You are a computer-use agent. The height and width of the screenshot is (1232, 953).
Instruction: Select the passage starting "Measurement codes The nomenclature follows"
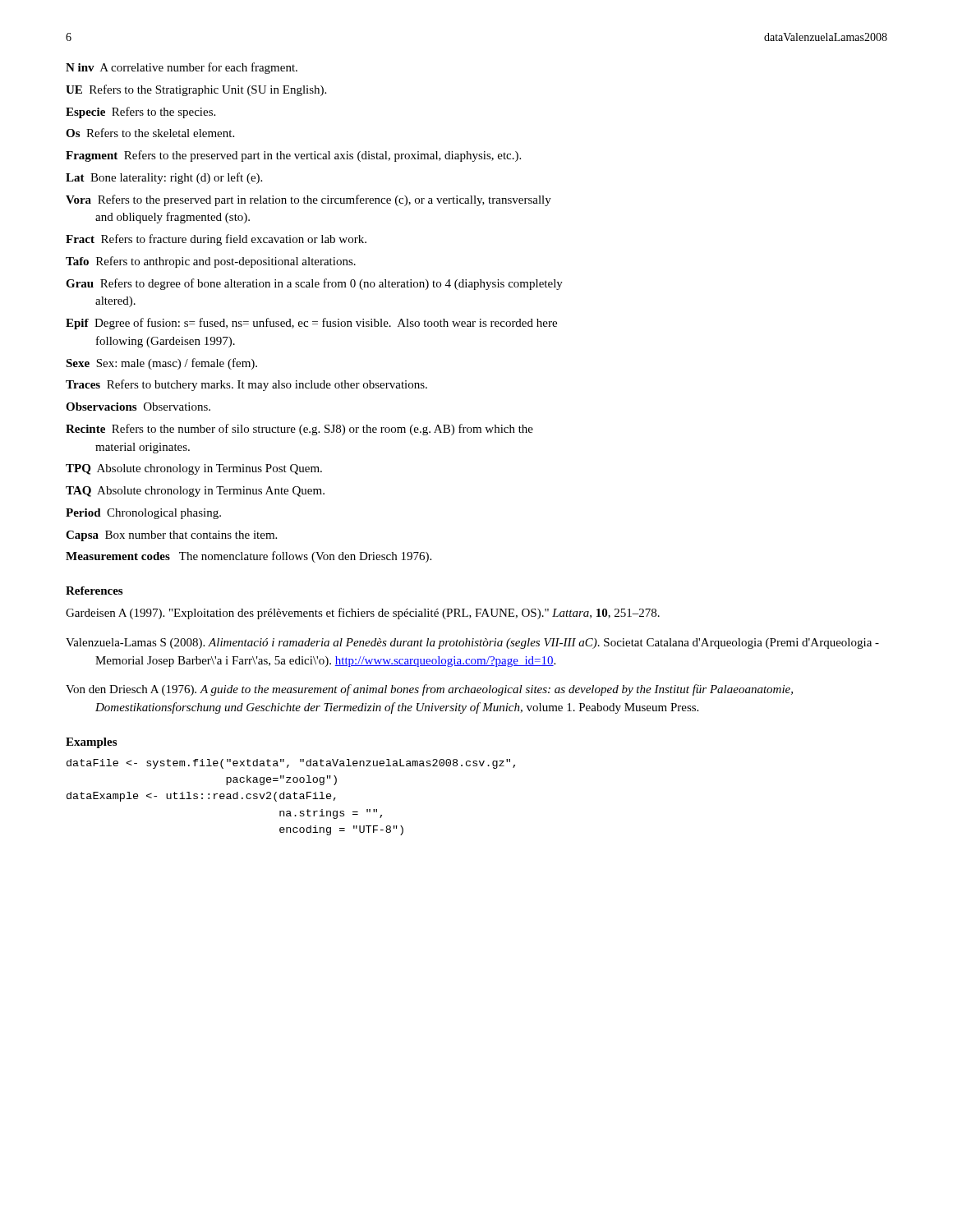[x=249, y=556]
